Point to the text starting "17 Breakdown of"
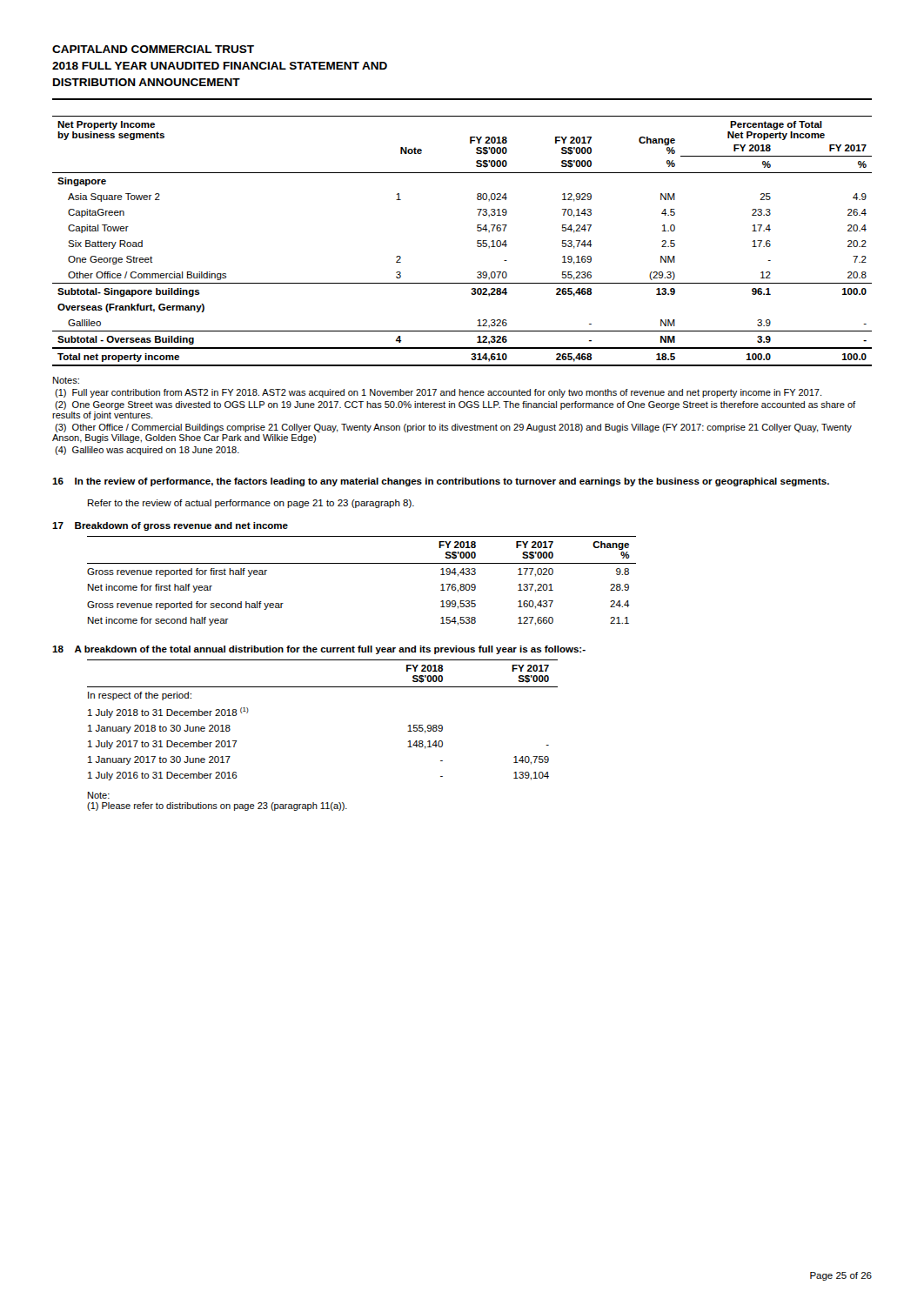Viewport: 924px width, 1305px height. (170, 525)
